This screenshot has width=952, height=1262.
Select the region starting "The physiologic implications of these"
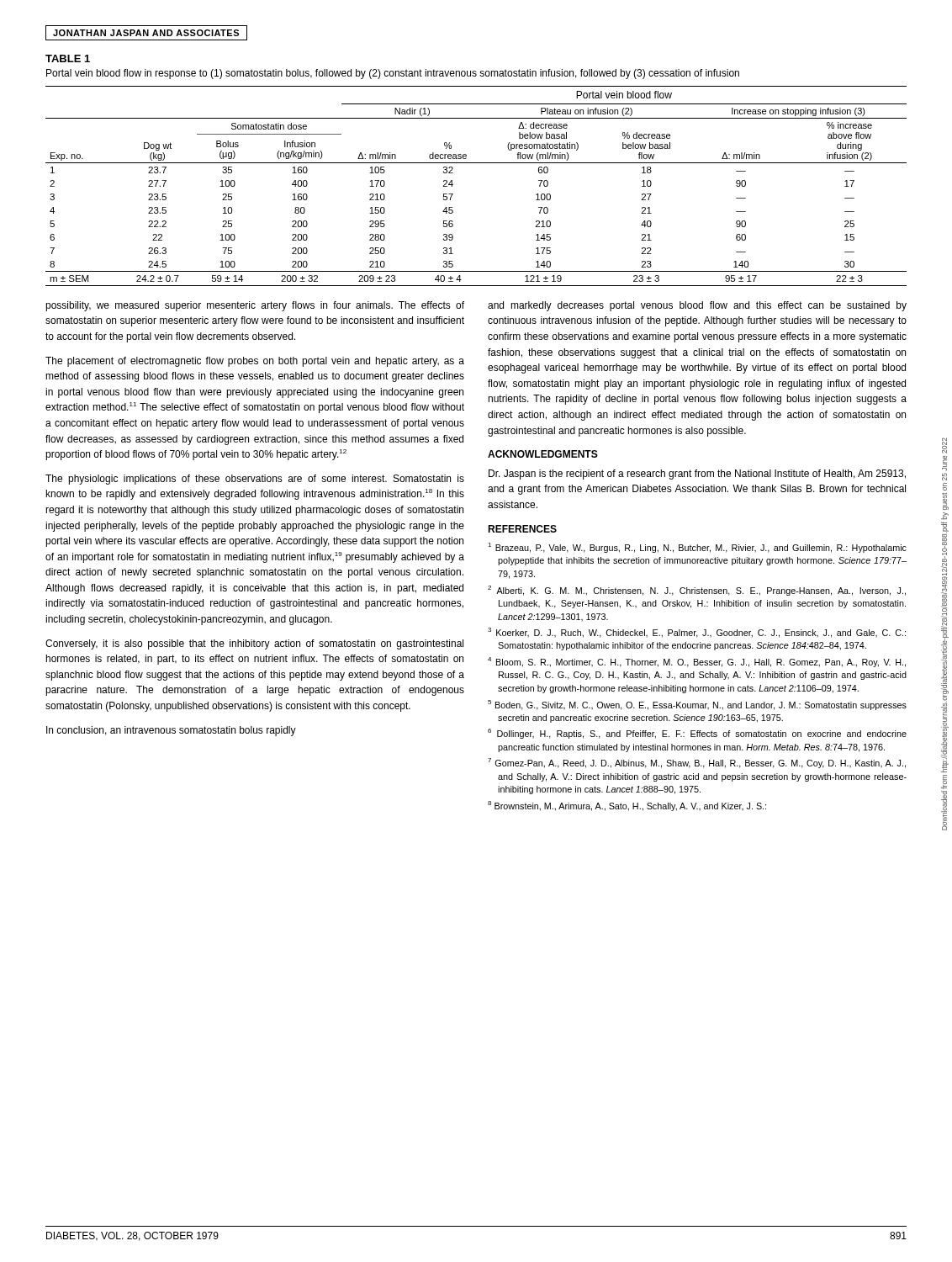point(255,549)
